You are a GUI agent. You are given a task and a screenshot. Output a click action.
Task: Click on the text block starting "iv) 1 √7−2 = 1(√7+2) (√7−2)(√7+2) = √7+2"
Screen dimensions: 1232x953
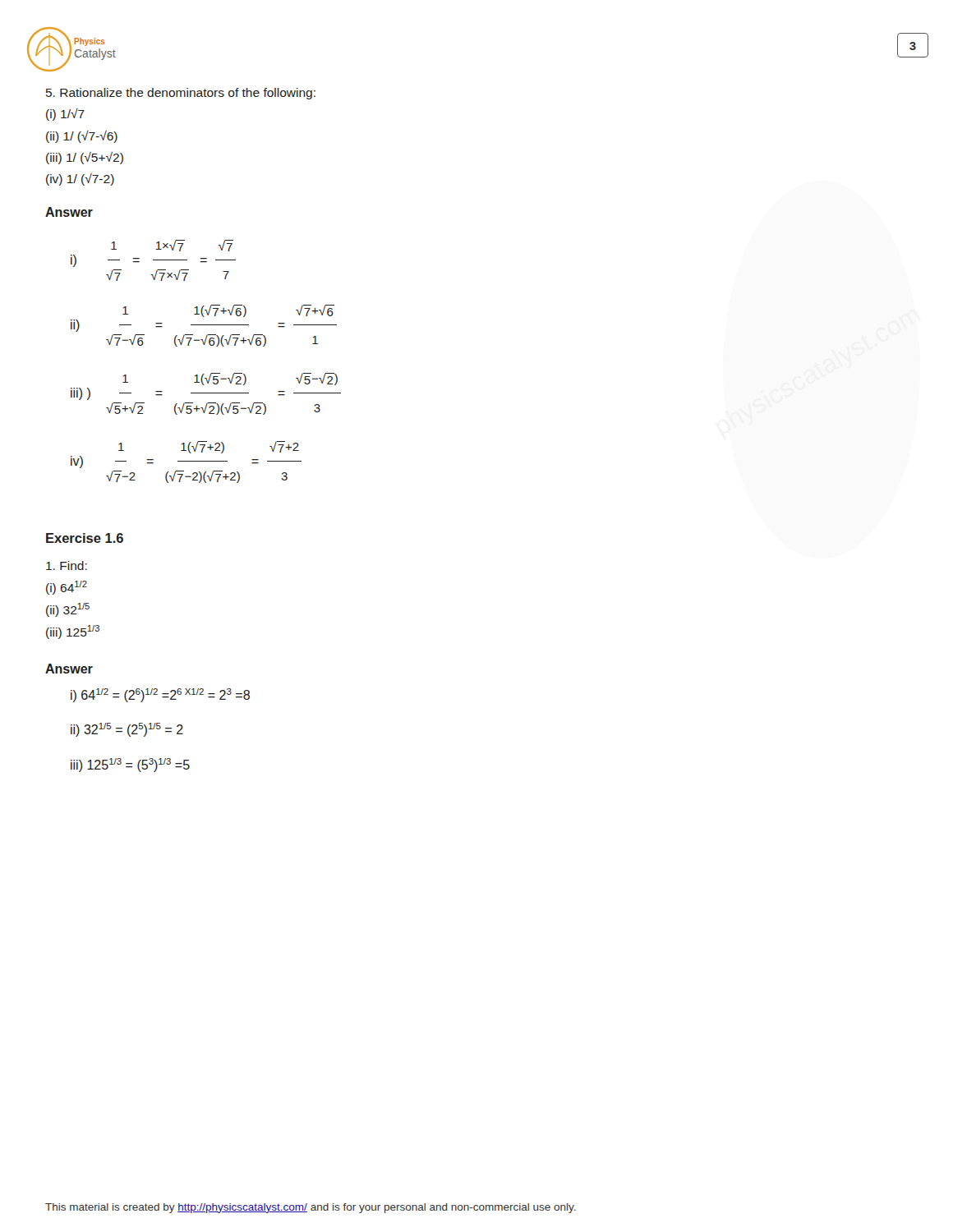tap(209, 447)
